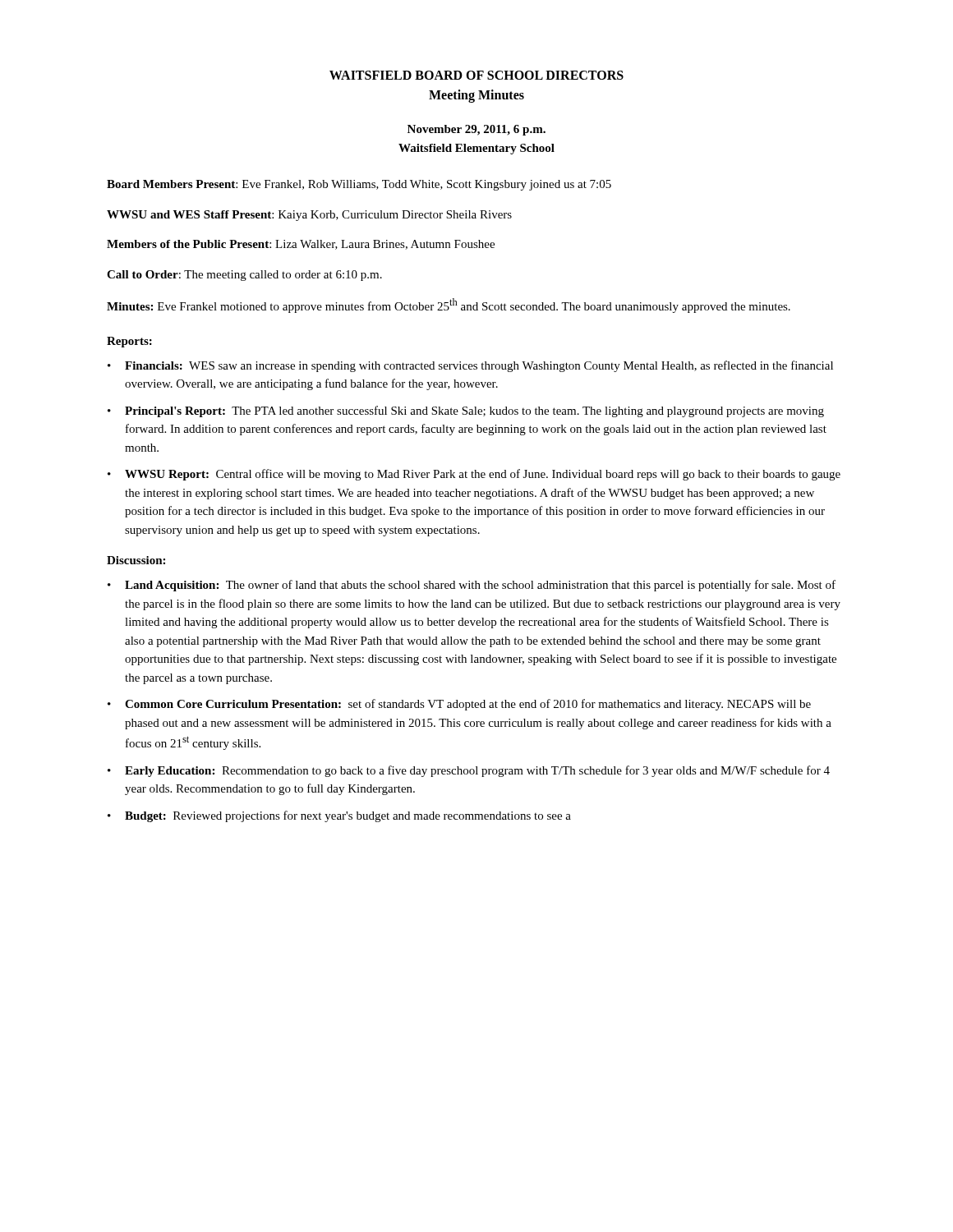Click on the block starting "WAITSFIELD BOARD OF SCHOOL DIRECTORS Meeting"

click(476, 85)
